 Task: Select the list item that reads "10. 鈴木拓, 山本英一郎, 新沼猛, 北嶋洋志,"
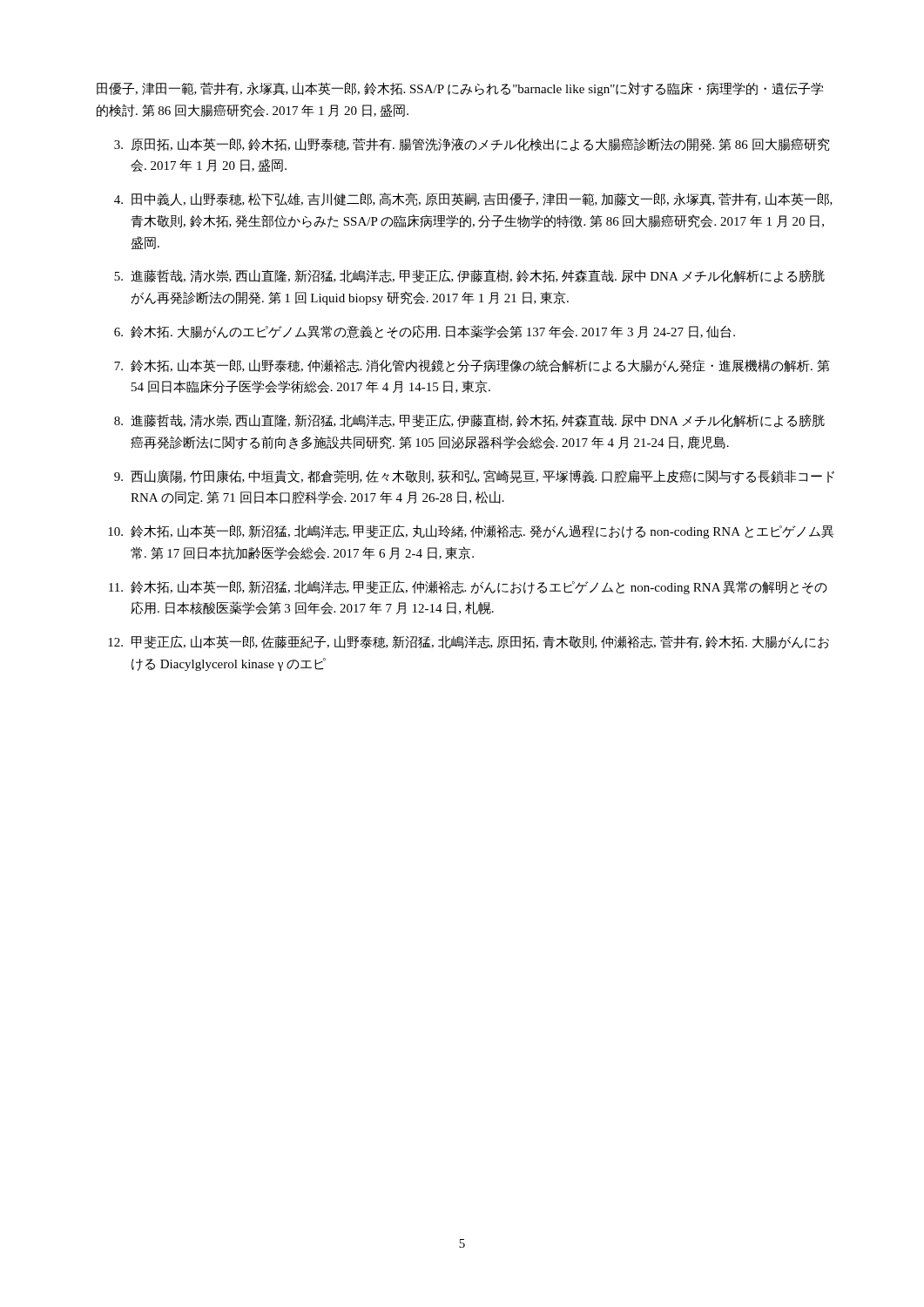466,543
